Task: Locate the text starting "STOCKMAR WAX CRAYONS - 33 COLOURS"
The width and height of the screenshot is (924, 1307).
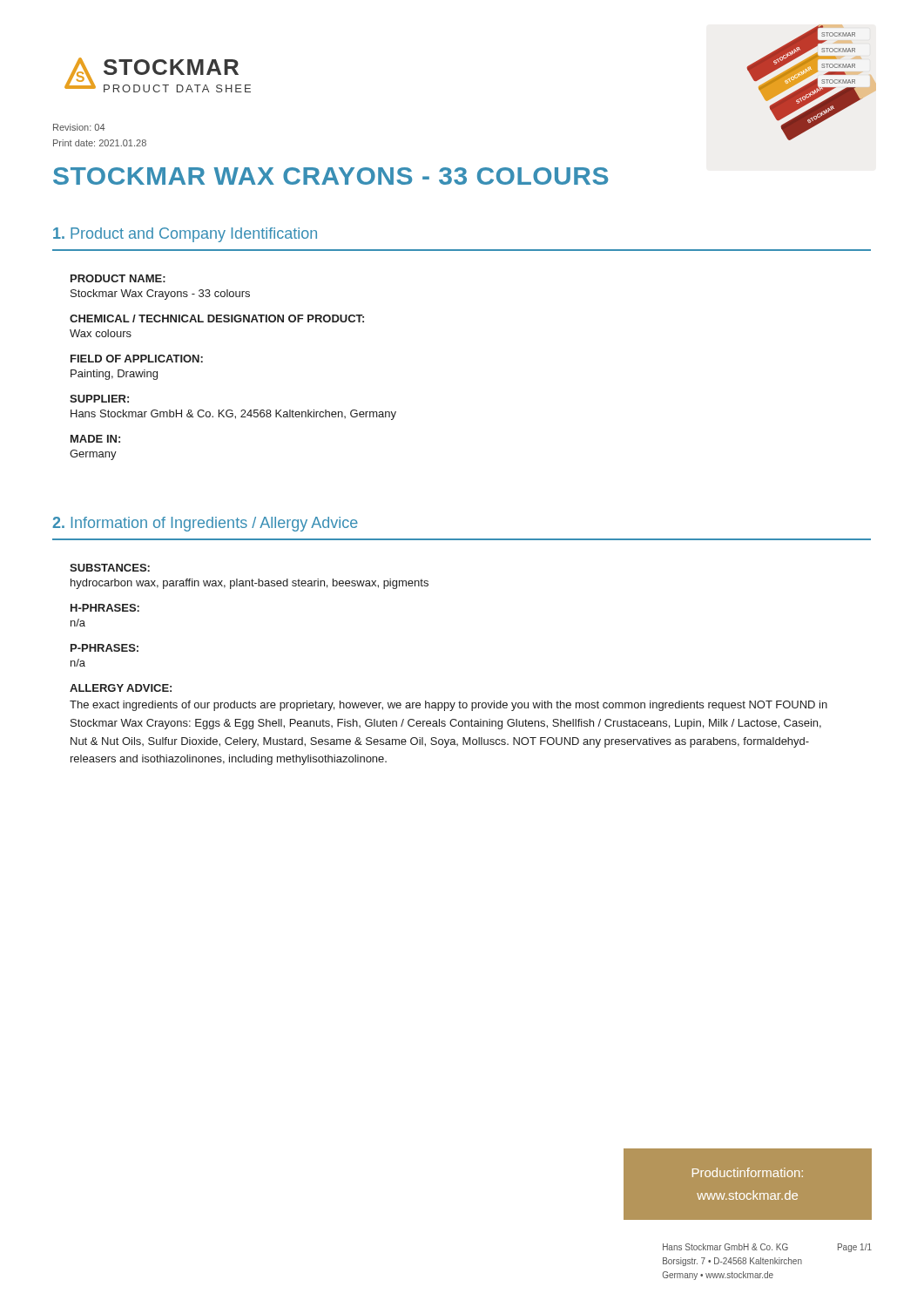Action: click(x=331, y=176)
